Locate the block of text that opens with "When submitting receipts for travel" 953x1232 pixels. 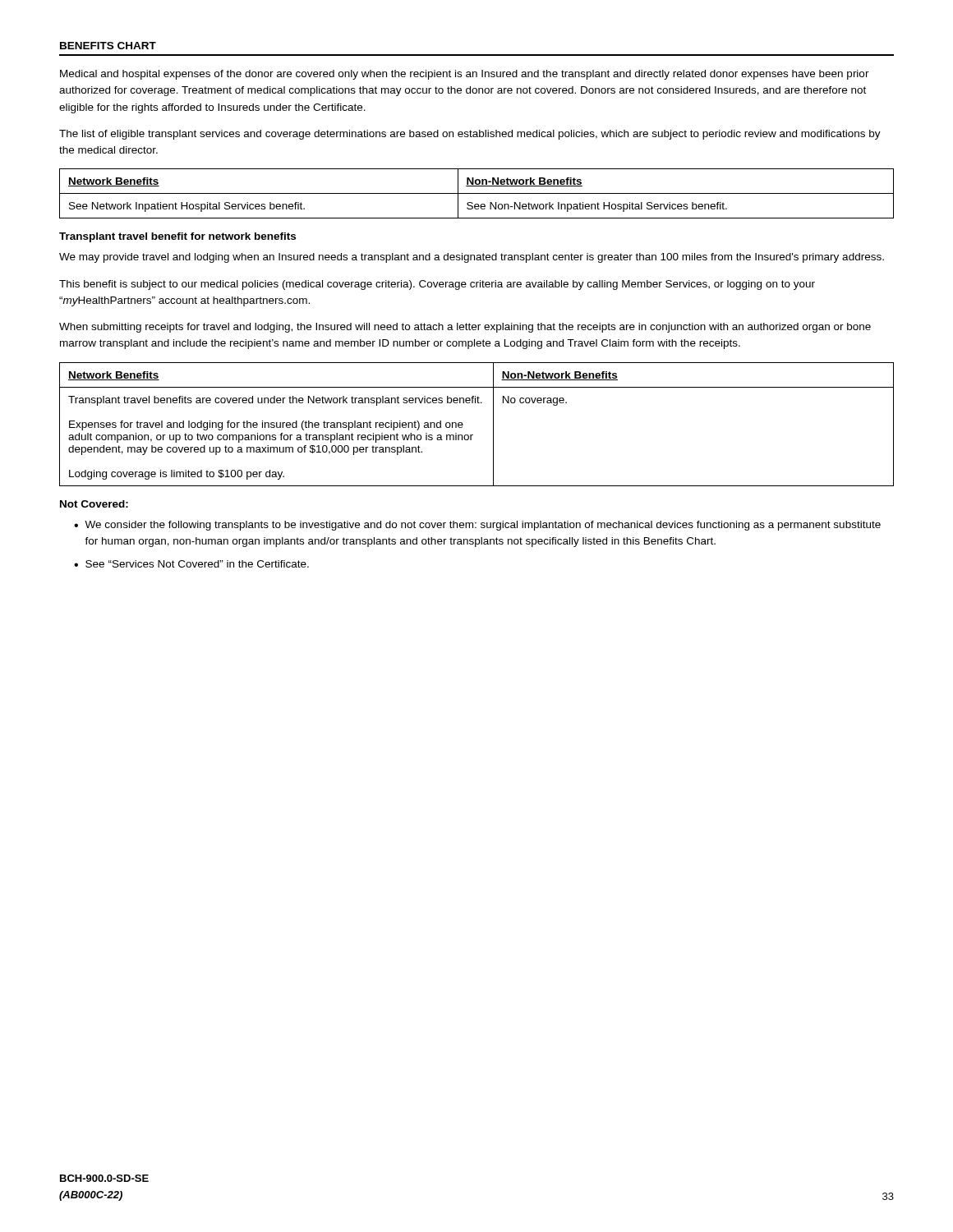tap(465, 335)
